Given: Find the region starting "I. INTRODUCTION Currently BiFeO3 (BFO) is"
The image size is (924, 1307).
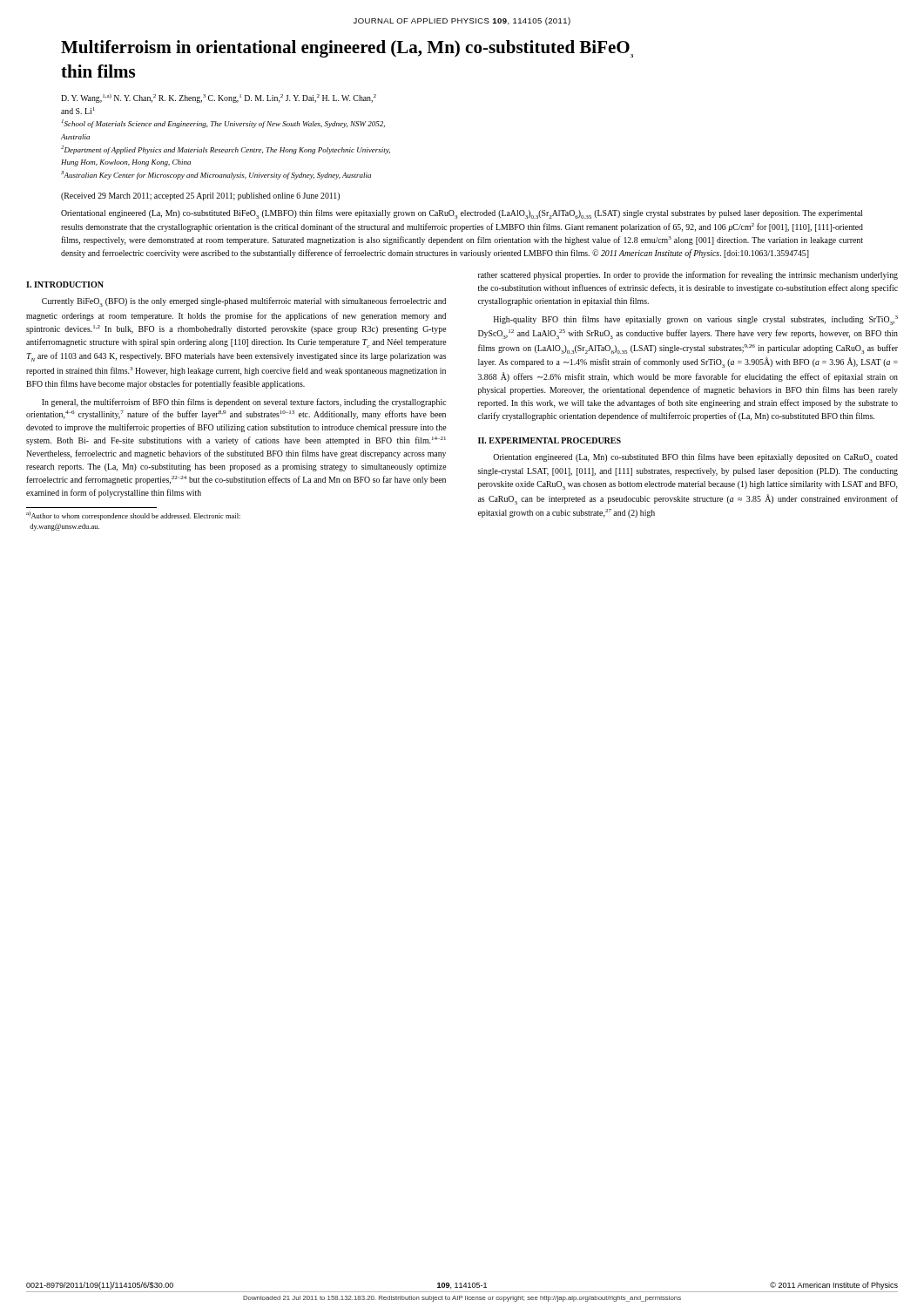Looking at the screenshot, I should [x=236, y=405].
